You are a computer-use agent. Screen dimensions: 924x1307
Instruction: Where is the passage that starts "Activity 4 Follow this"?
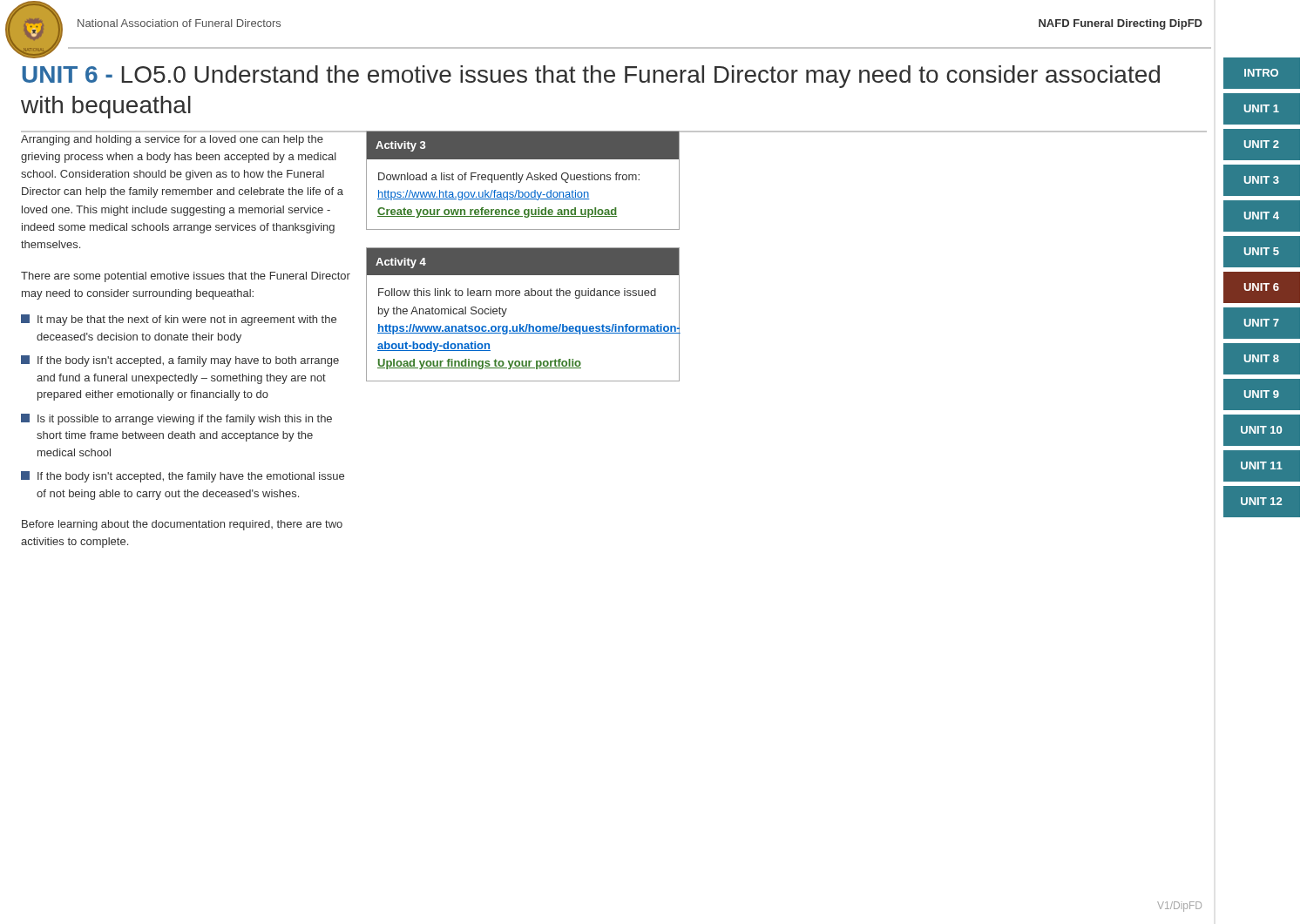point(523,314)
